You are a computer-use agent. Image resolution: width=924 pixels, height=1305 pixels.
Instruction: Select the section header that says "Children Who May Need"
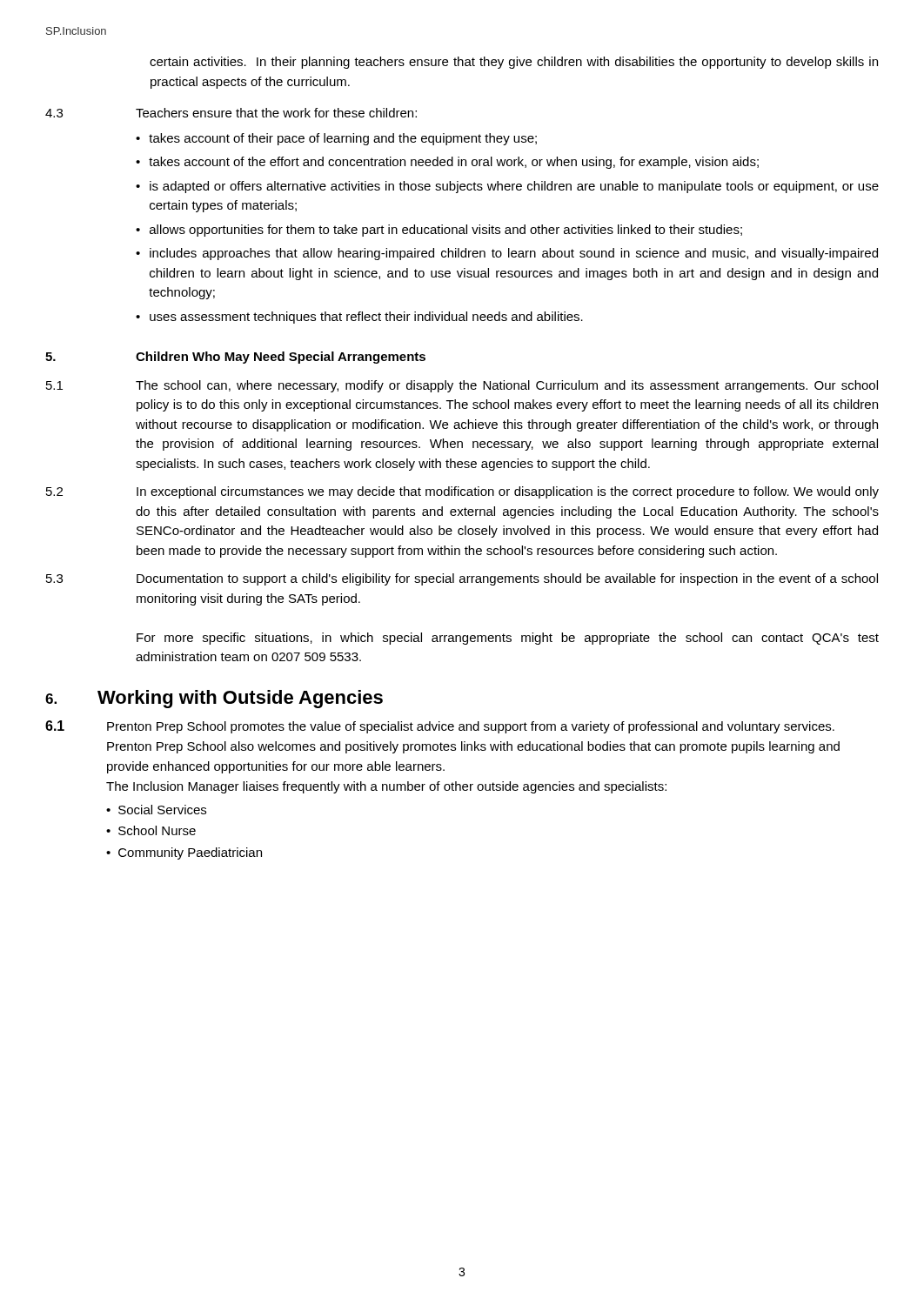click(x=281, y=356)
